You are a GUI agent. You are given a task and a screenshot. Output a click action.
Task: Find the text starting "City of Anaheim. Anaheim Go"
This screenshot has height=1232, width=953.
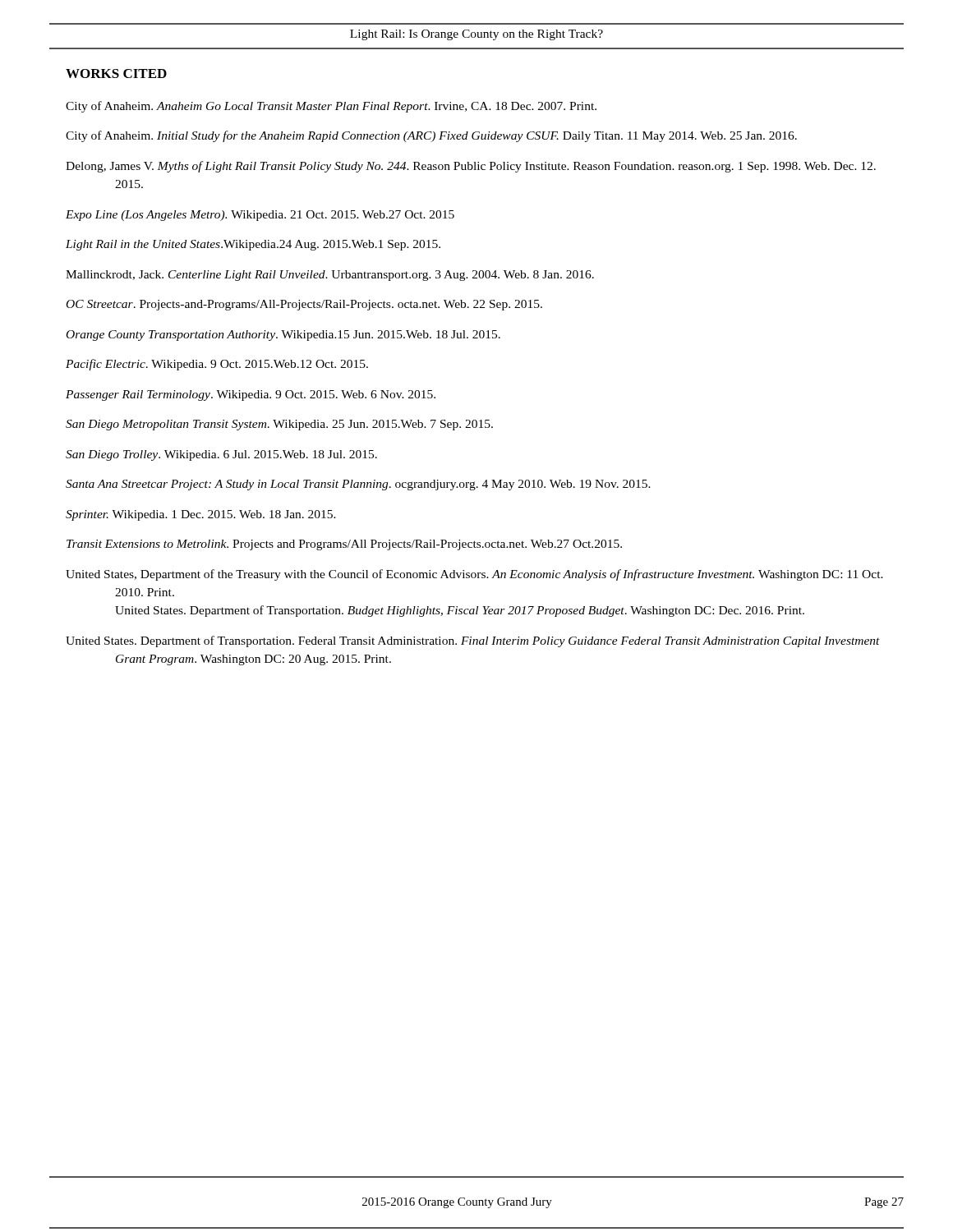click(x=332, y=106)
